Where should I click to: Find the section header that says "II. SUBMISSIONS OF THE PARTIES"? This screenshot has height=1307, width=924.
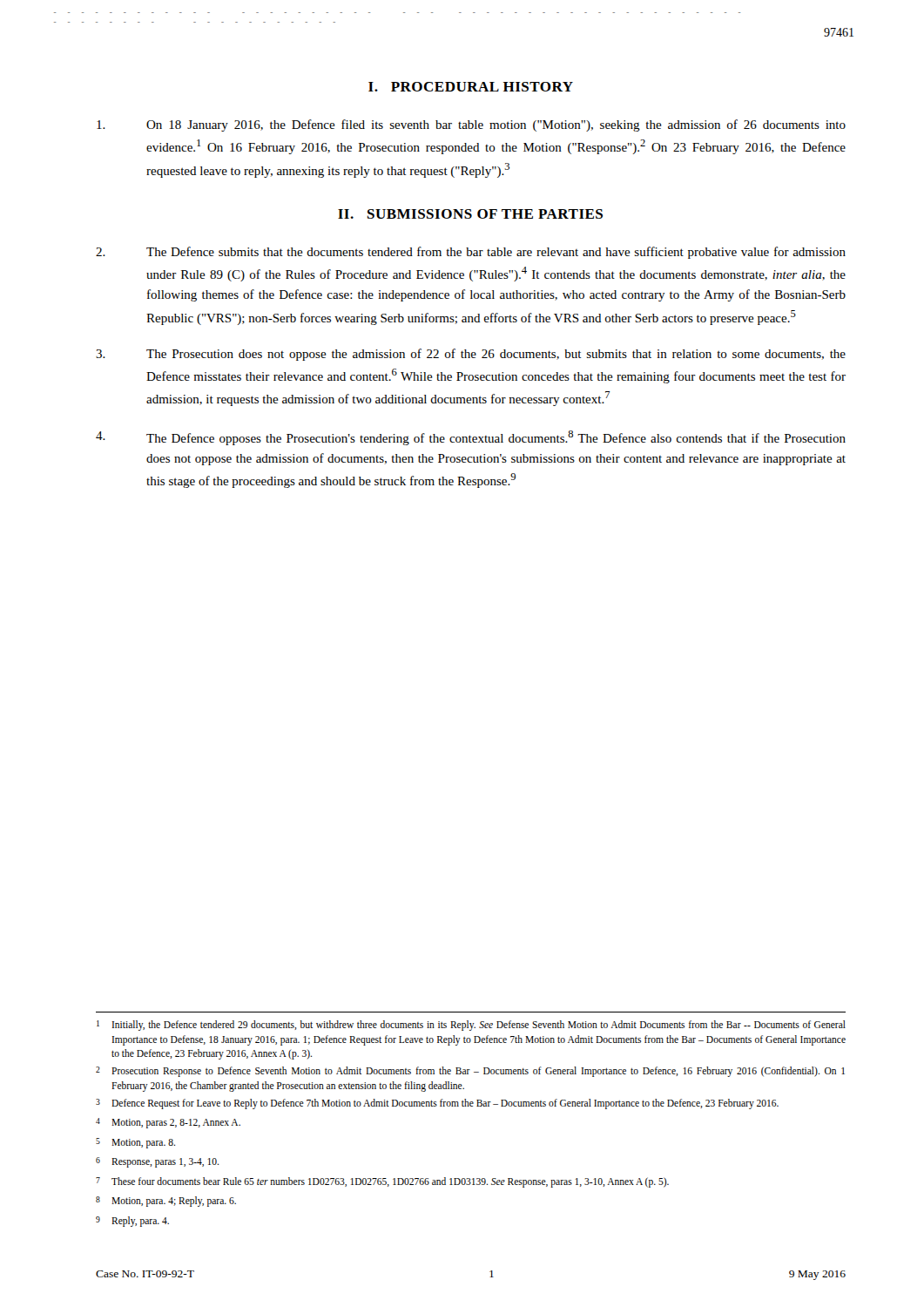point(471,214)
